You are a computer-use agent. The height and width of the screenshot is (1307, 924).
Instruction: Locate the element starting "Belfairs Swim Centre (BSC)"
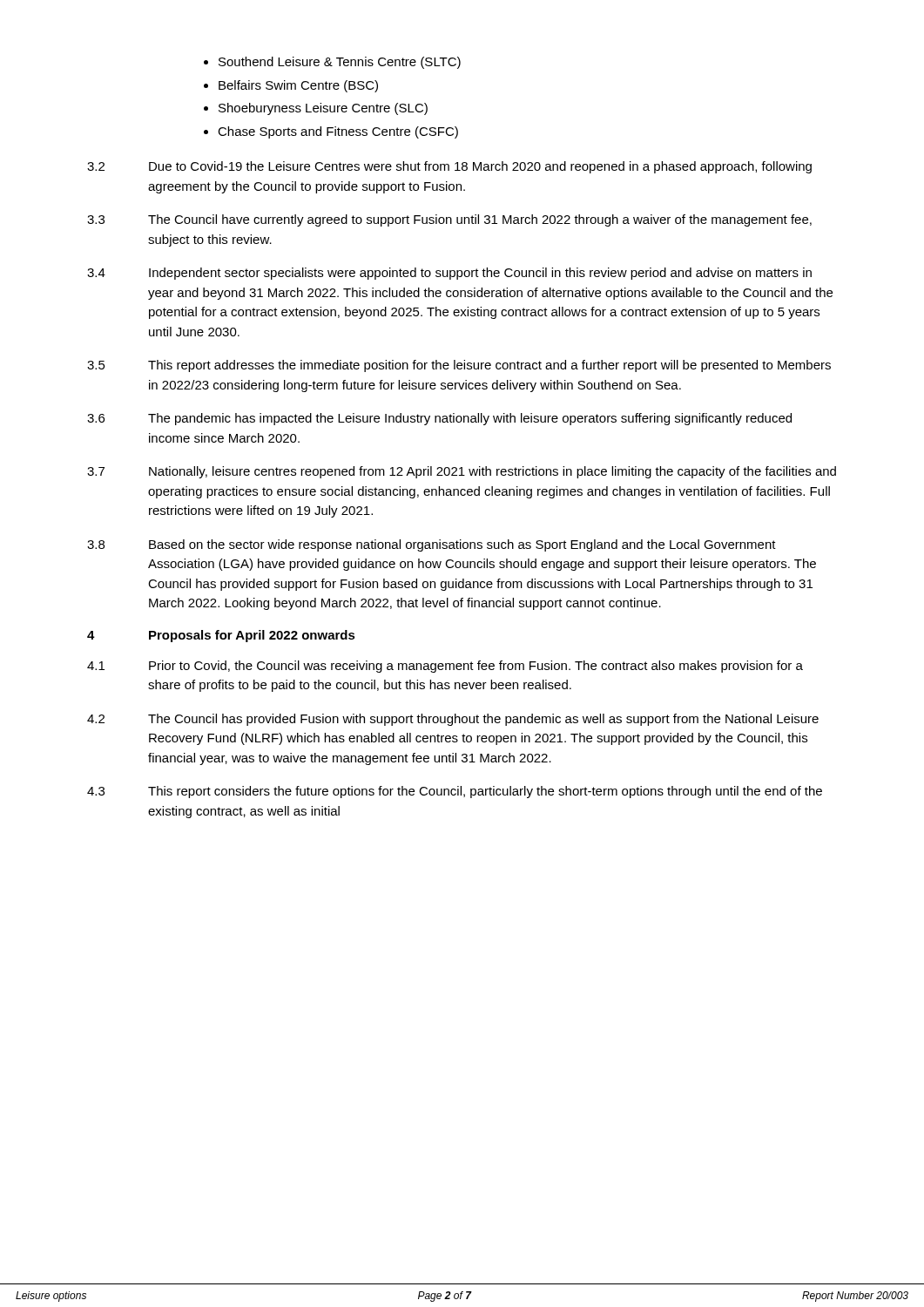298,84
